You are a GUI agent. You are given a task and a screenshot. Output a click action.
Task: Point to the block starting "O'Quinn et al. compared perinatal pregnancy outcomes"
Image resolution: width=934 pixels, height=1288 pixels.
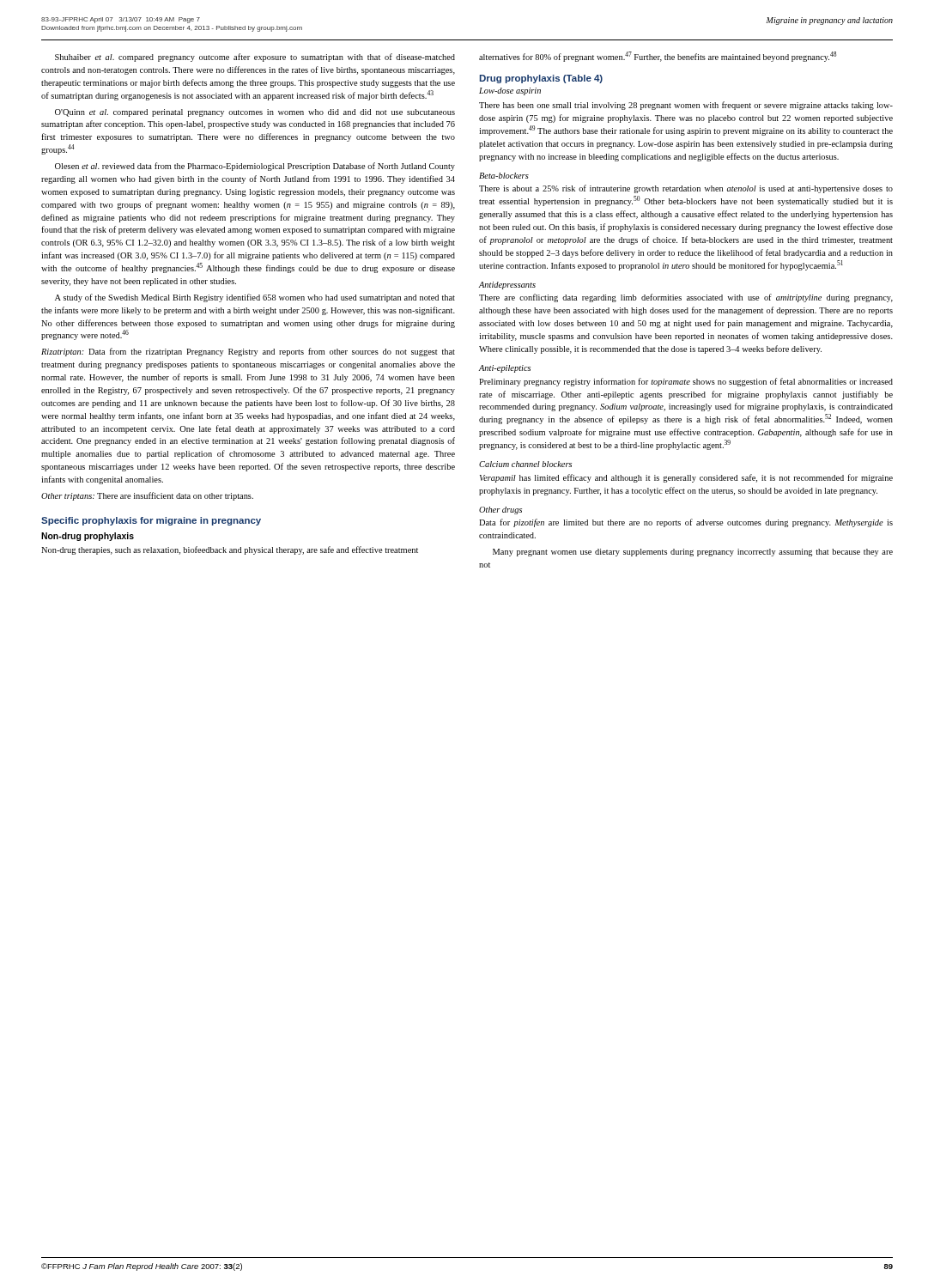(x=248, y=132)
